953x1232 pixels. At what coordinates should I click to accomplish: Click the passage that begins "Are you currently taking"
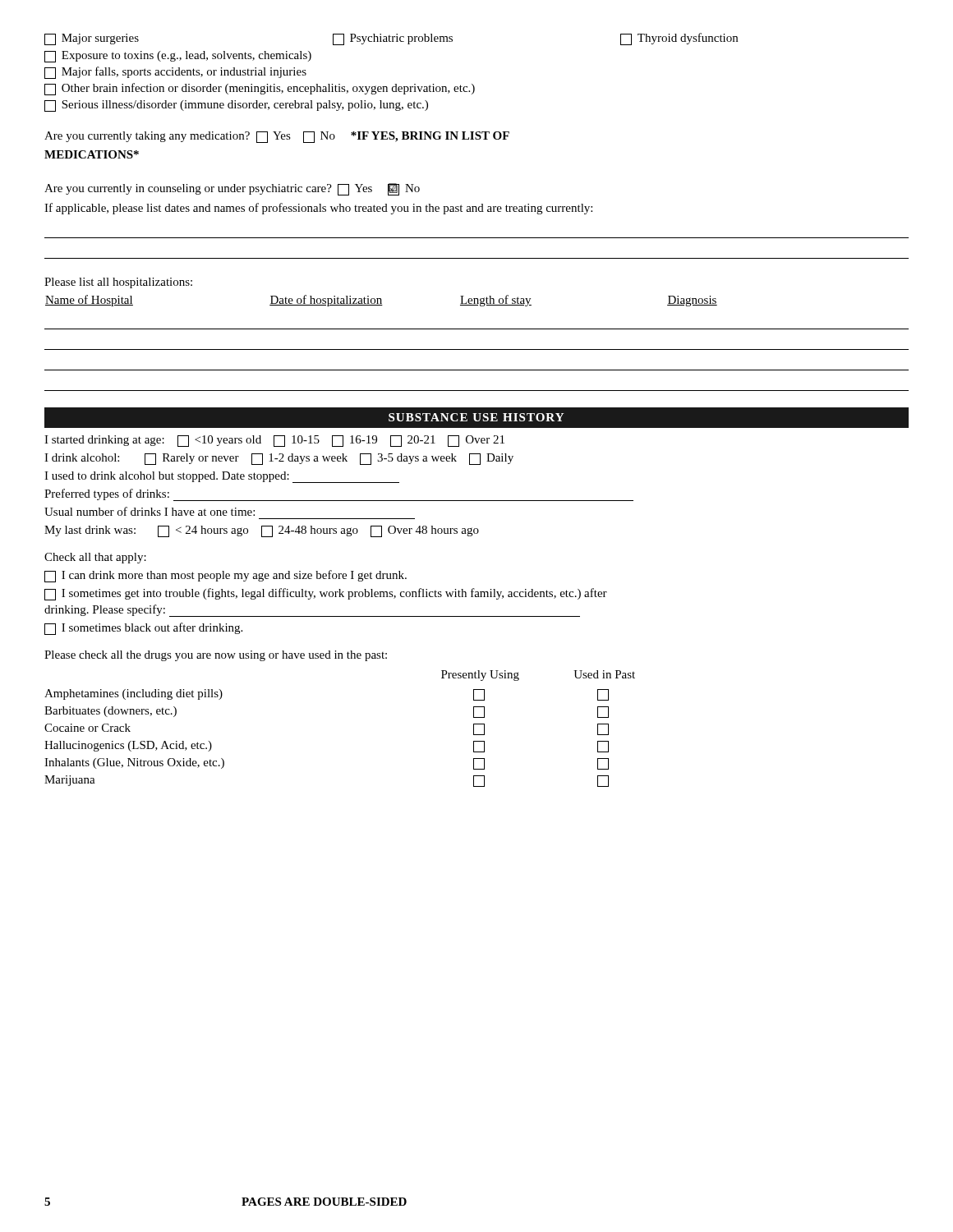pyautogui.click(x=277, y=145)
